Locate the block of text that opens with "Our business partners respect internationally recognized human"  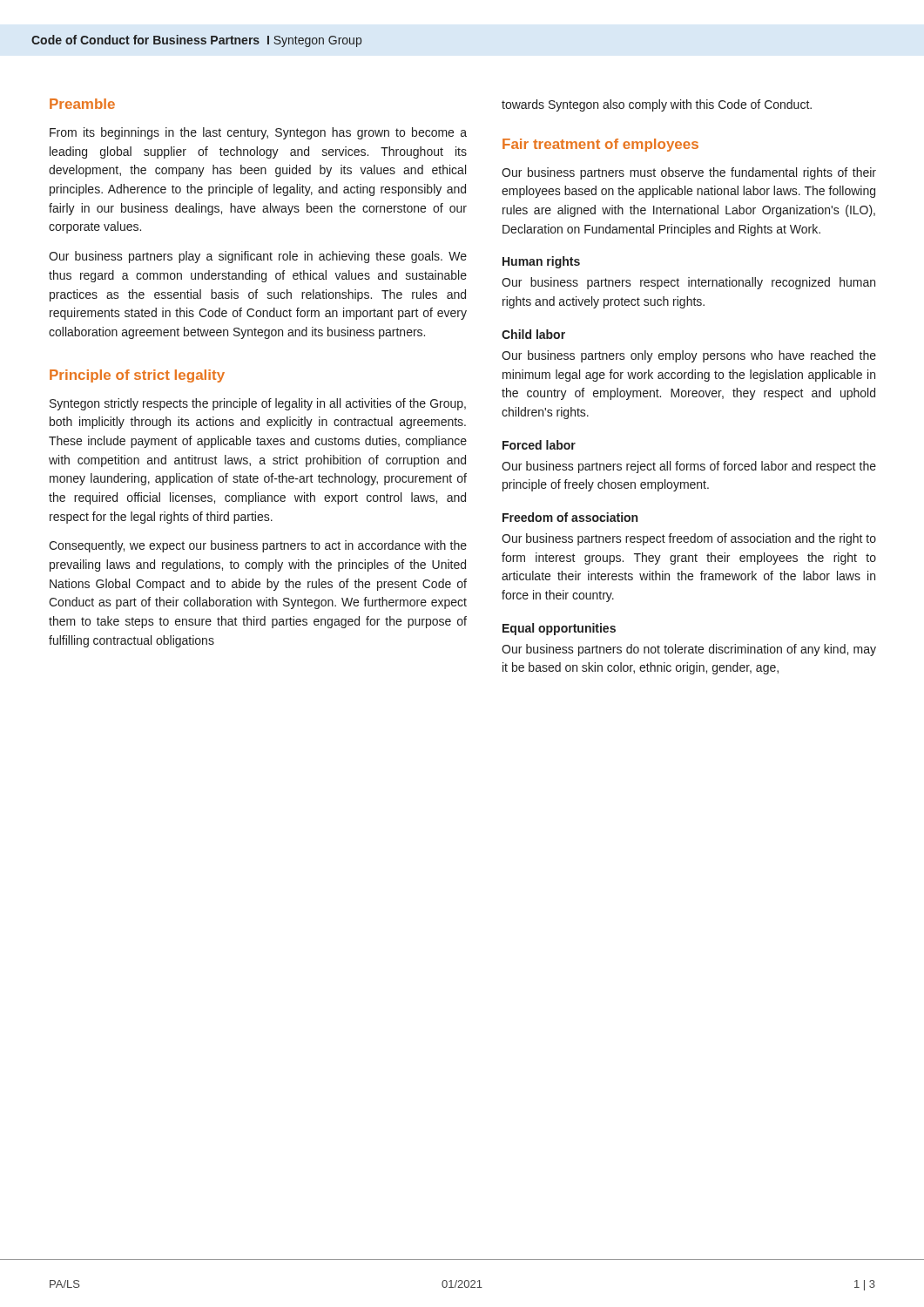(689, 293)
